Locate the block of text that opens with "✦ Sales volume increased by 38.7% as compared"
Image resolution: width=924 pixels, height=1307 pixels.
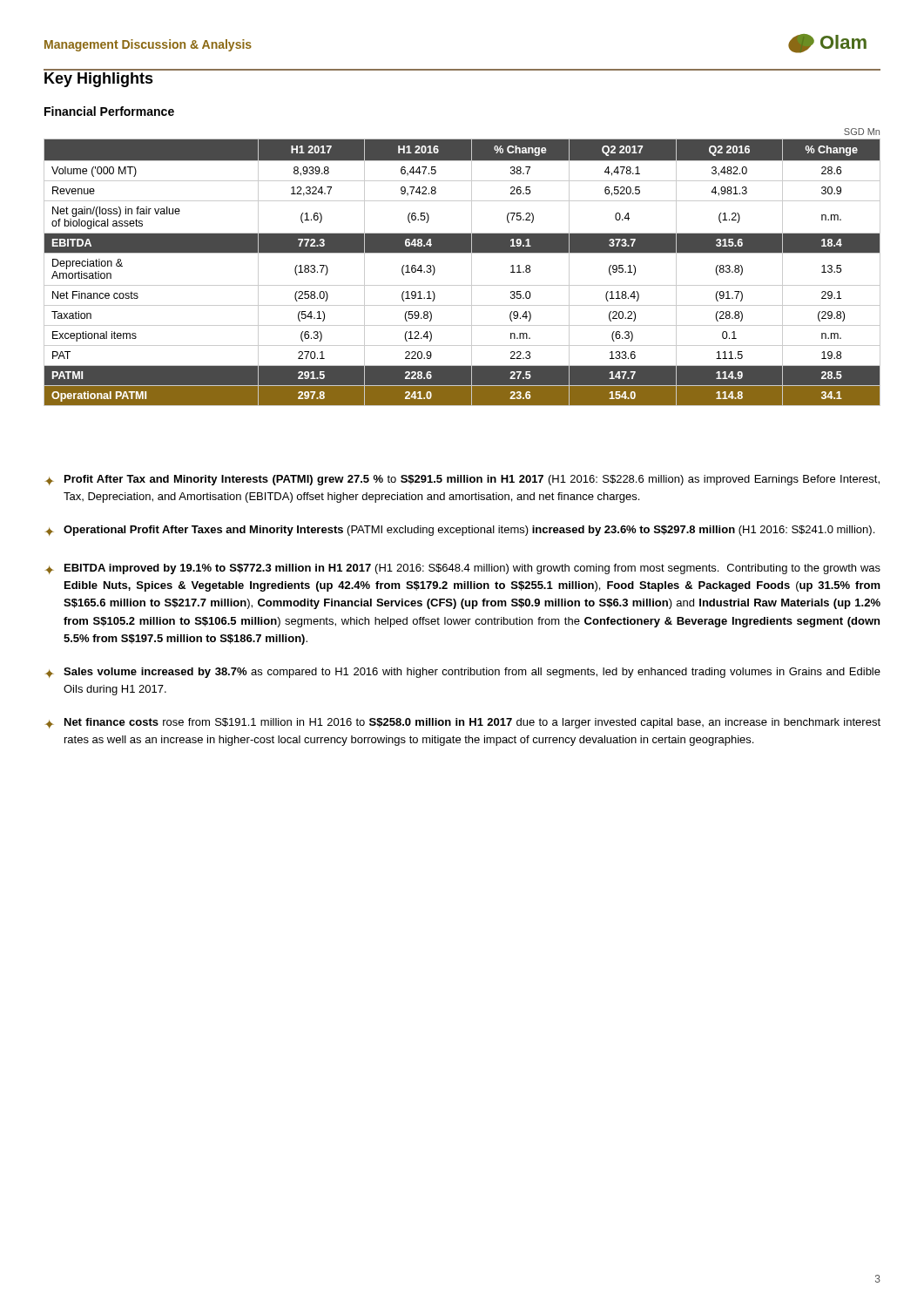462,680
